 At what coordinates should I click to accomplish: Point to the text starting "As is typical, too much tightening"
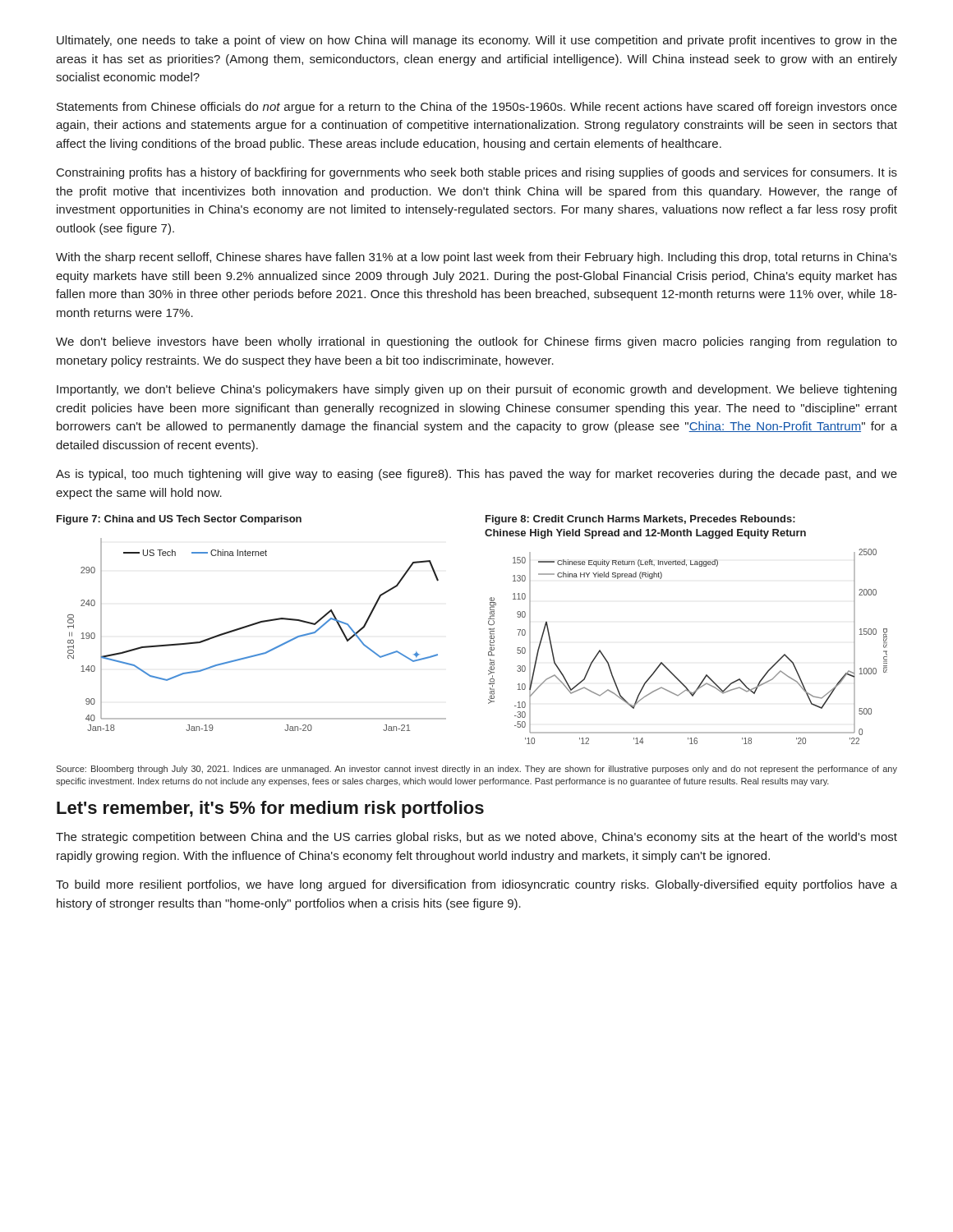[x=476, y=483]
